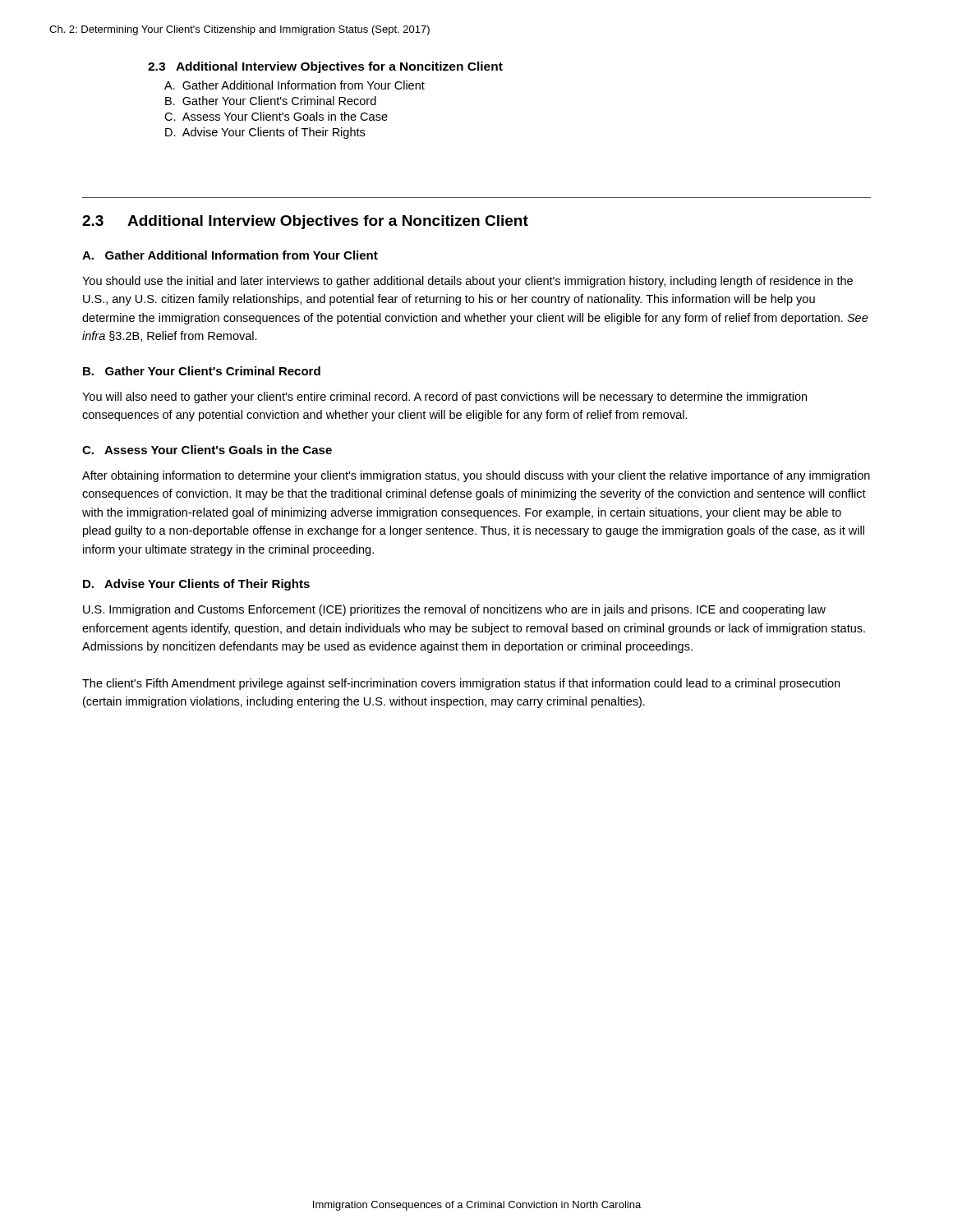Find the element starting "The client's Fifth Amendment"
The image size is (953, 1232).
(461, 692)
